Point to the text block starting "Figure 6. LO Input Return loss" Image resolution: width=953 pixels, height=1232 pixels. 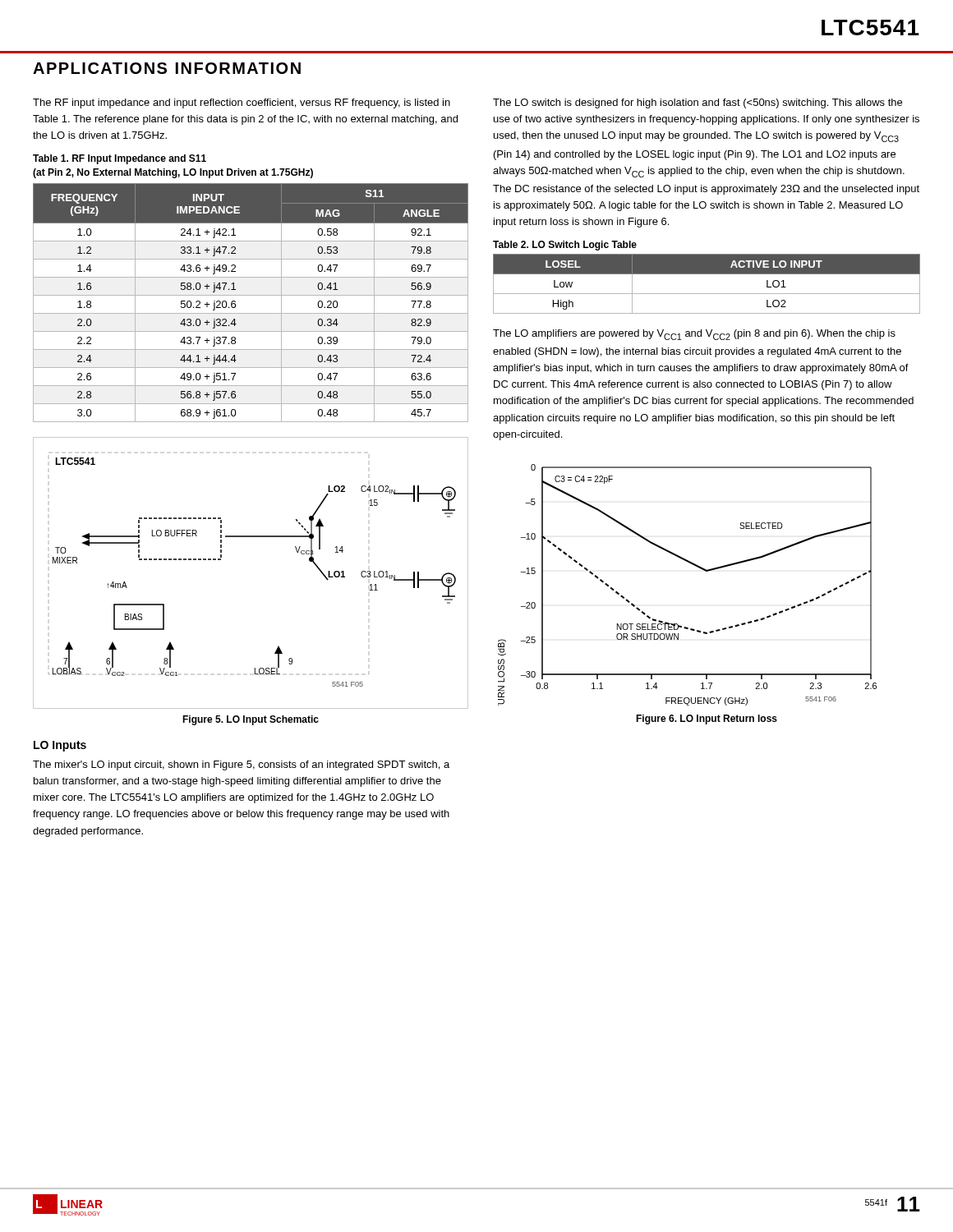point(707,719)
